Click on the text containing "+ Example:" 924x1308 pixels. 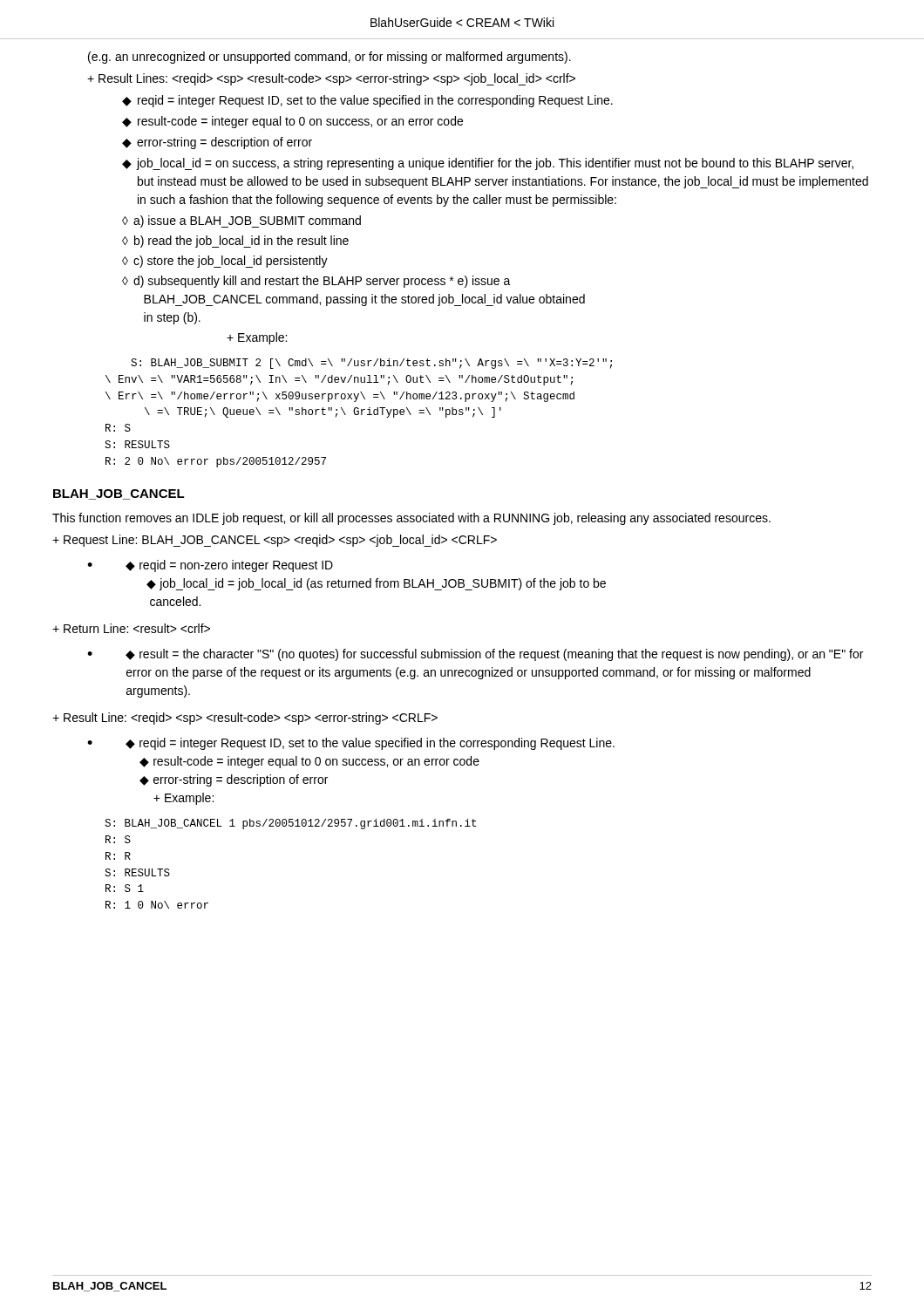click(257, 337)
